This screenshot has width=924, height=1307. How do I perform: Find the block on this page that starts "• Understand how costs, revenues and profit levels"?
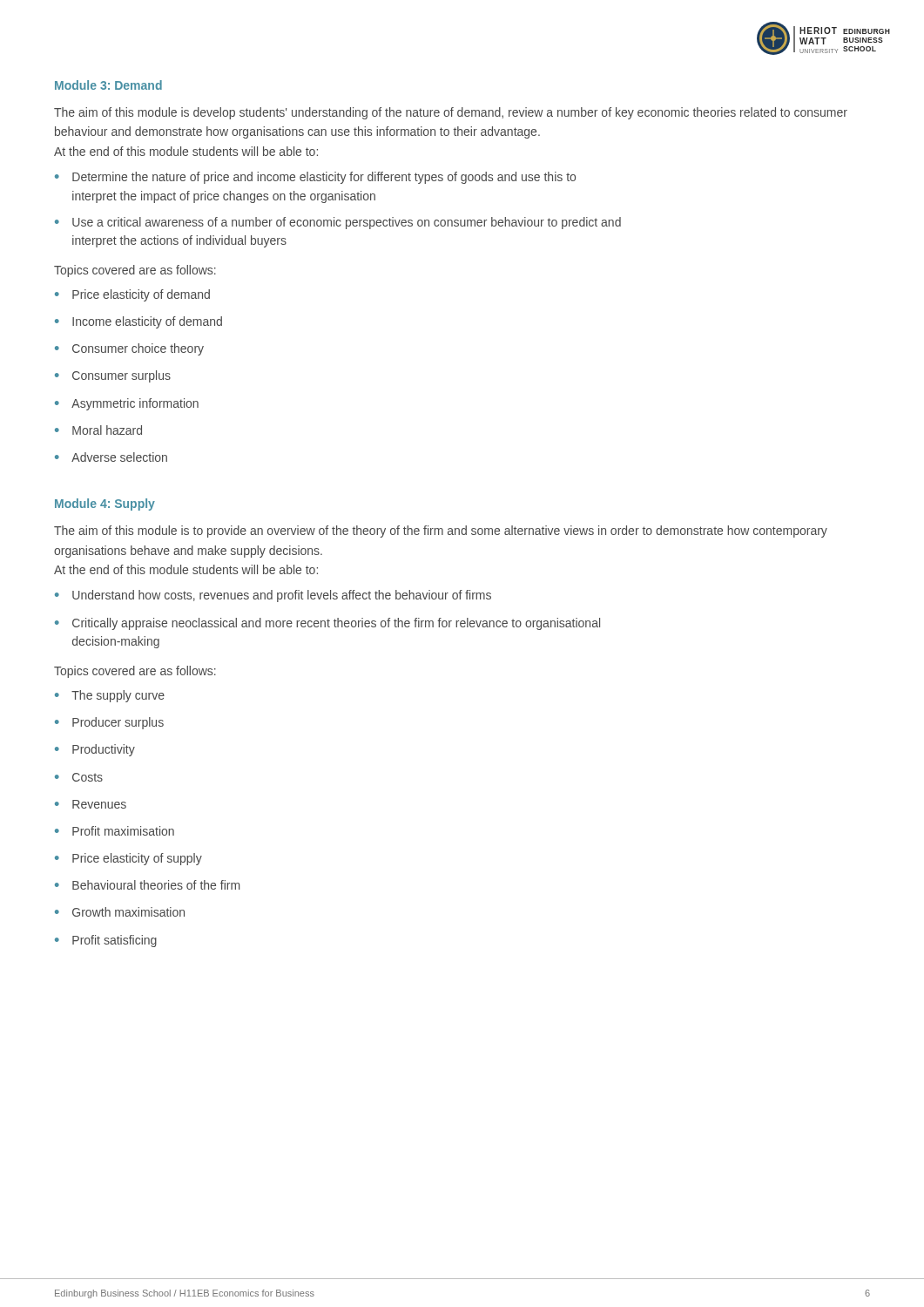pos(462,597)
